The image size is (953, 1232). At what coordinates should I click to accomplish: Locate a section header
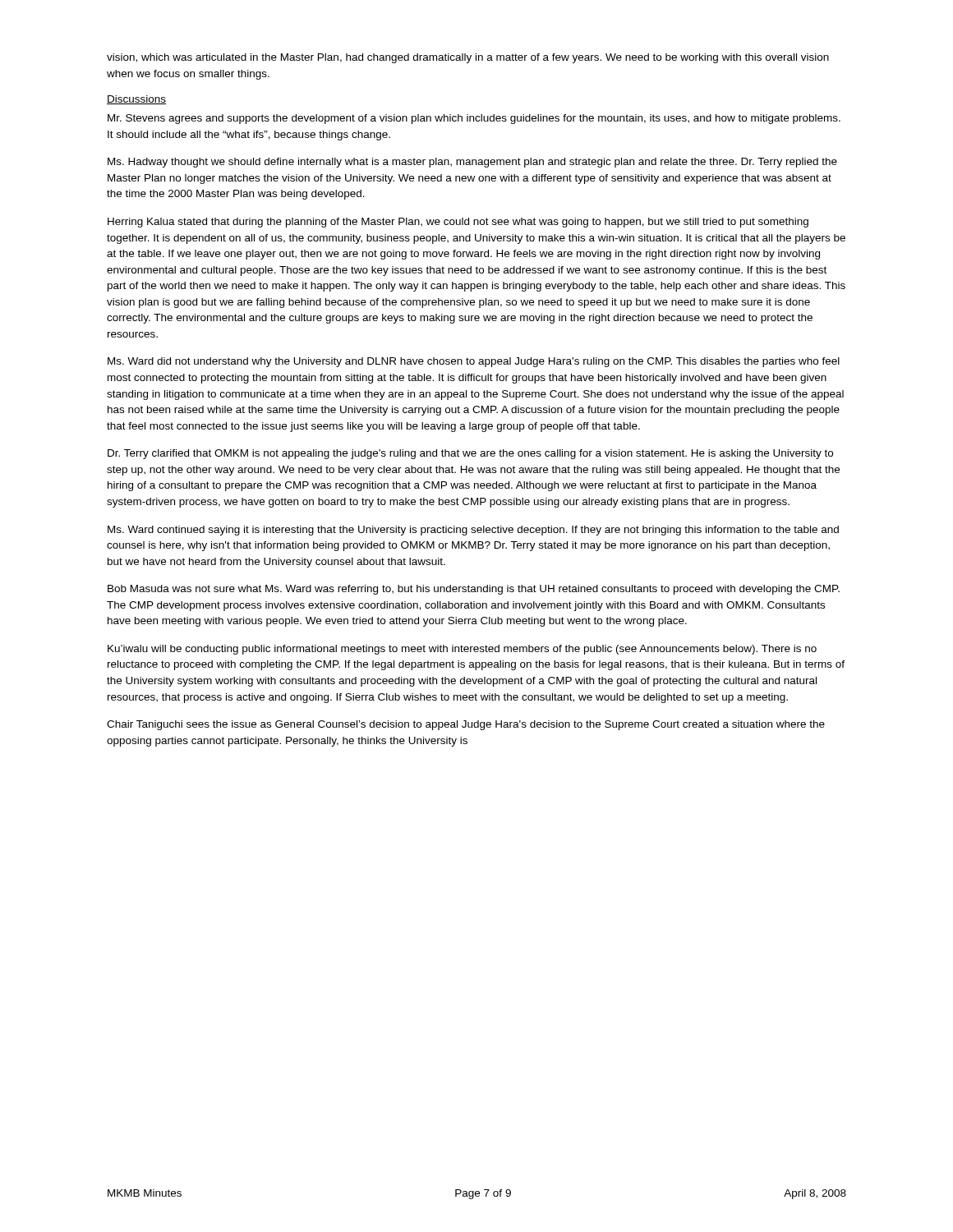[136, 99]
